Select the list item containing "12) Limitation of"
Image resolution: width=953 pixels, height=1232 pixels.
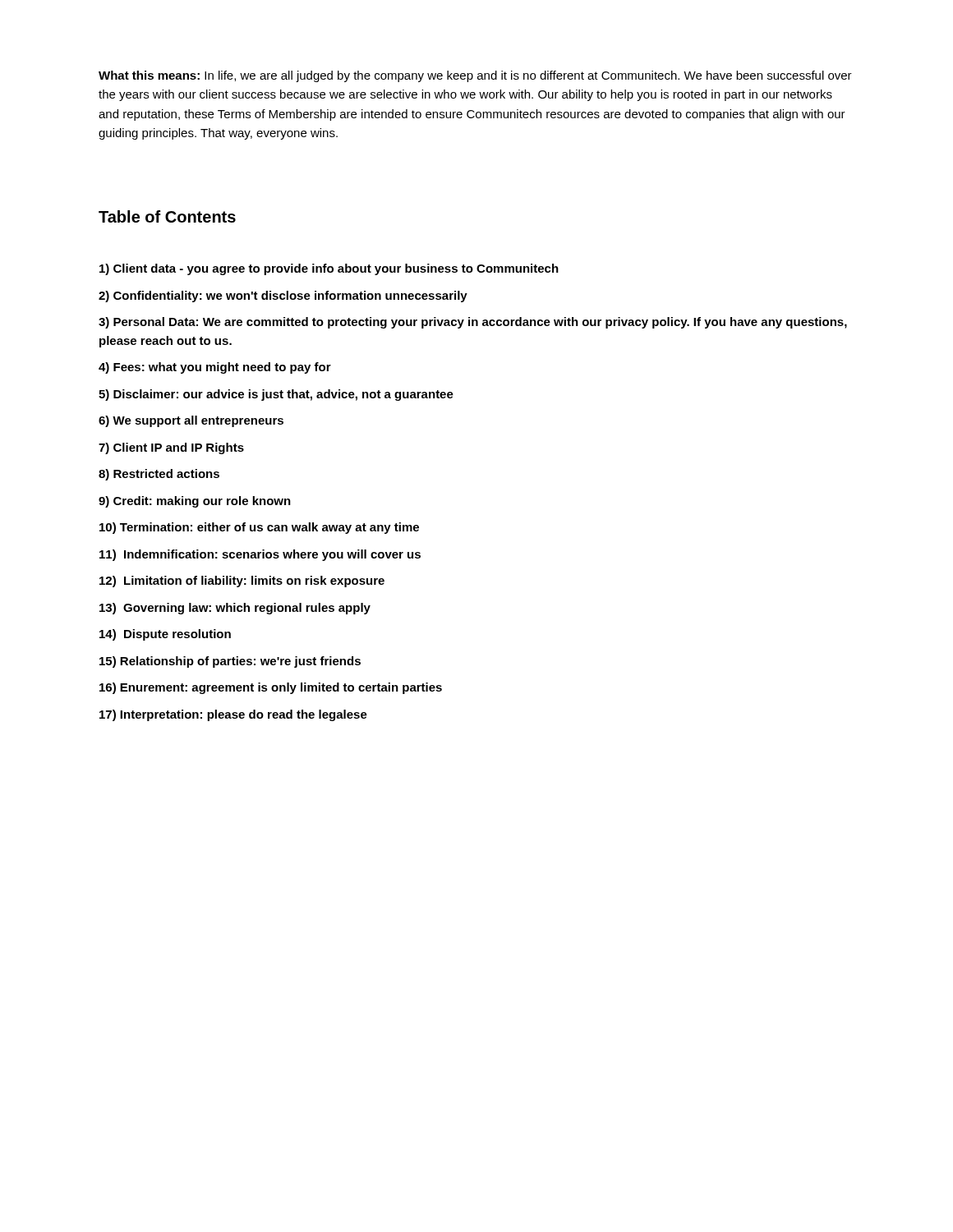click(242, 580)
